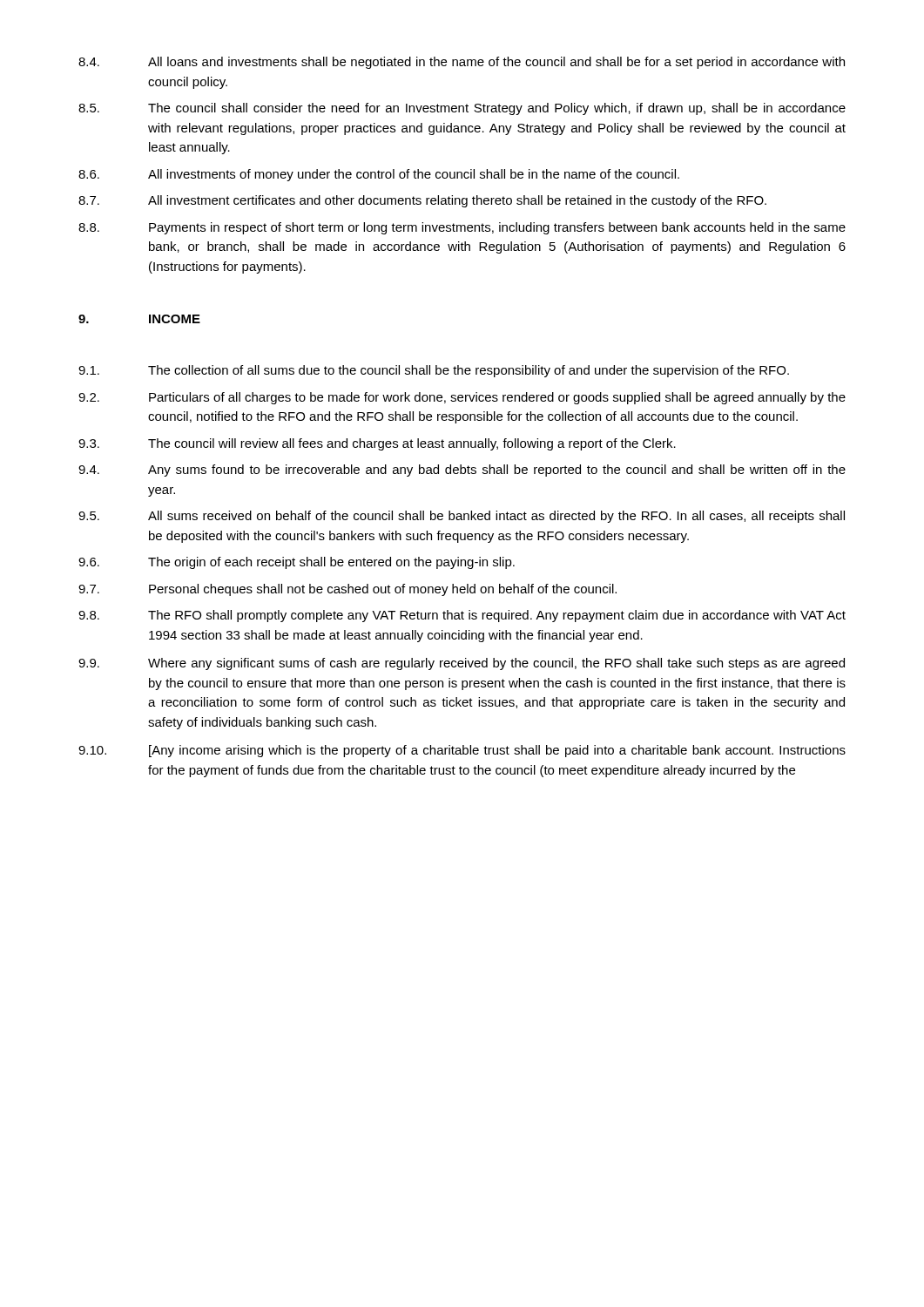Locate the list item that reads "8.4. All loans and investments shall be"
Viewport: 924px width, 1307px height.
[462, 72]
